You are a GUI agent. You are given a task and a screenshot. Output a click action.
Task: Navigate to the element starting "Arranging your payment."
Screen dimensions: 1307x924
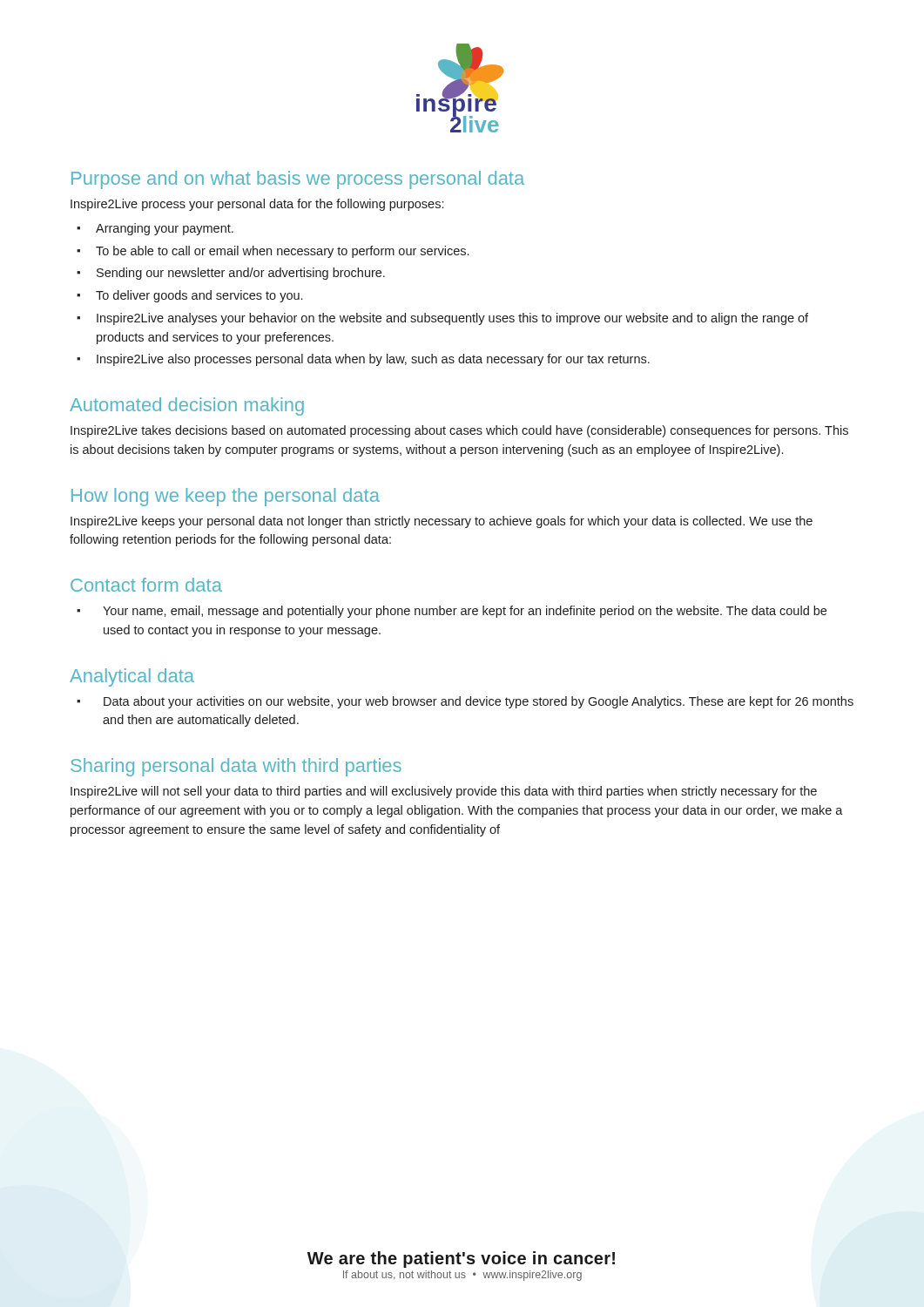click(165, 228)
